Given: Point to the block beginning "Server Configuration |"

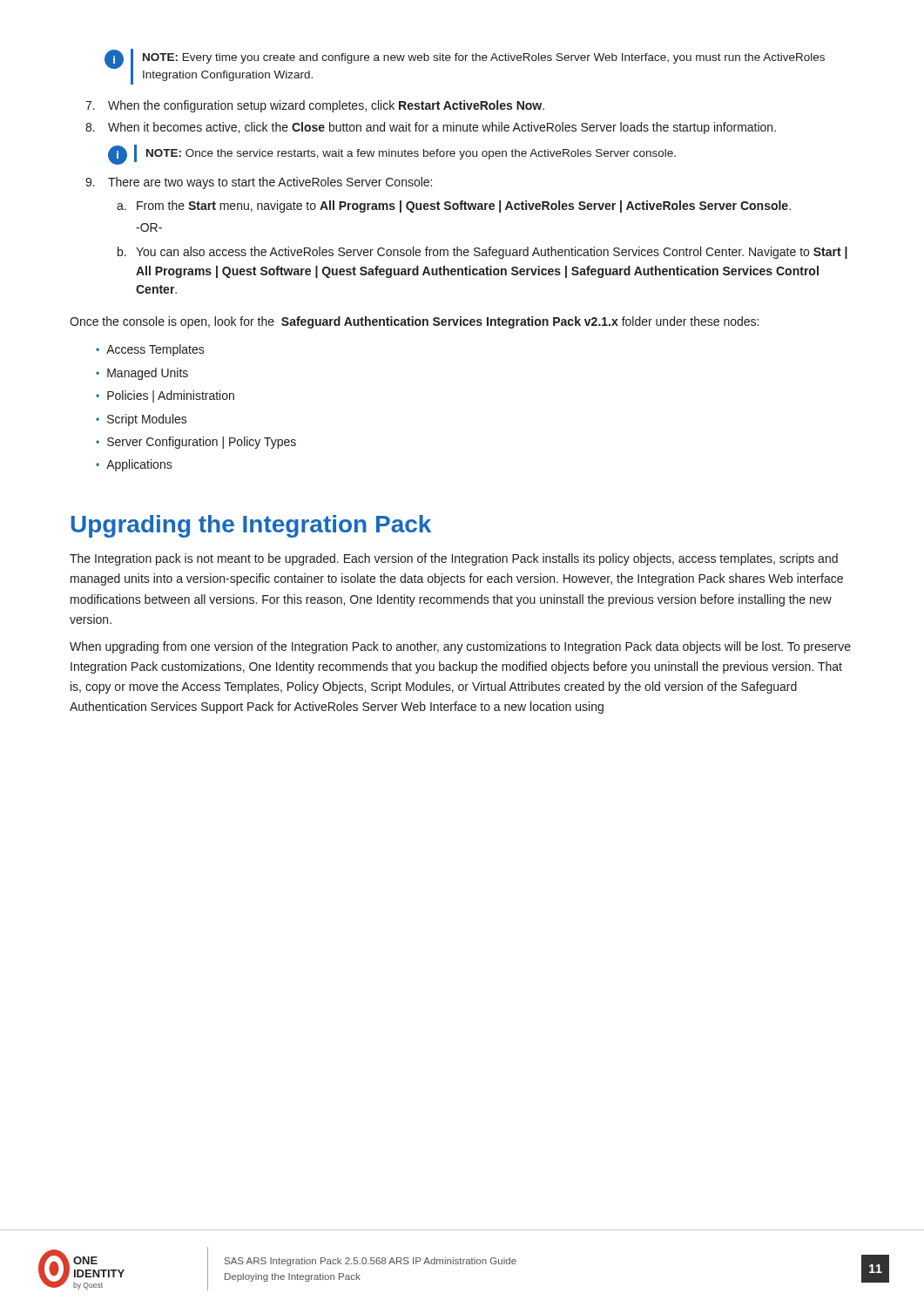Looking at the screenshot, I should 201,442.
